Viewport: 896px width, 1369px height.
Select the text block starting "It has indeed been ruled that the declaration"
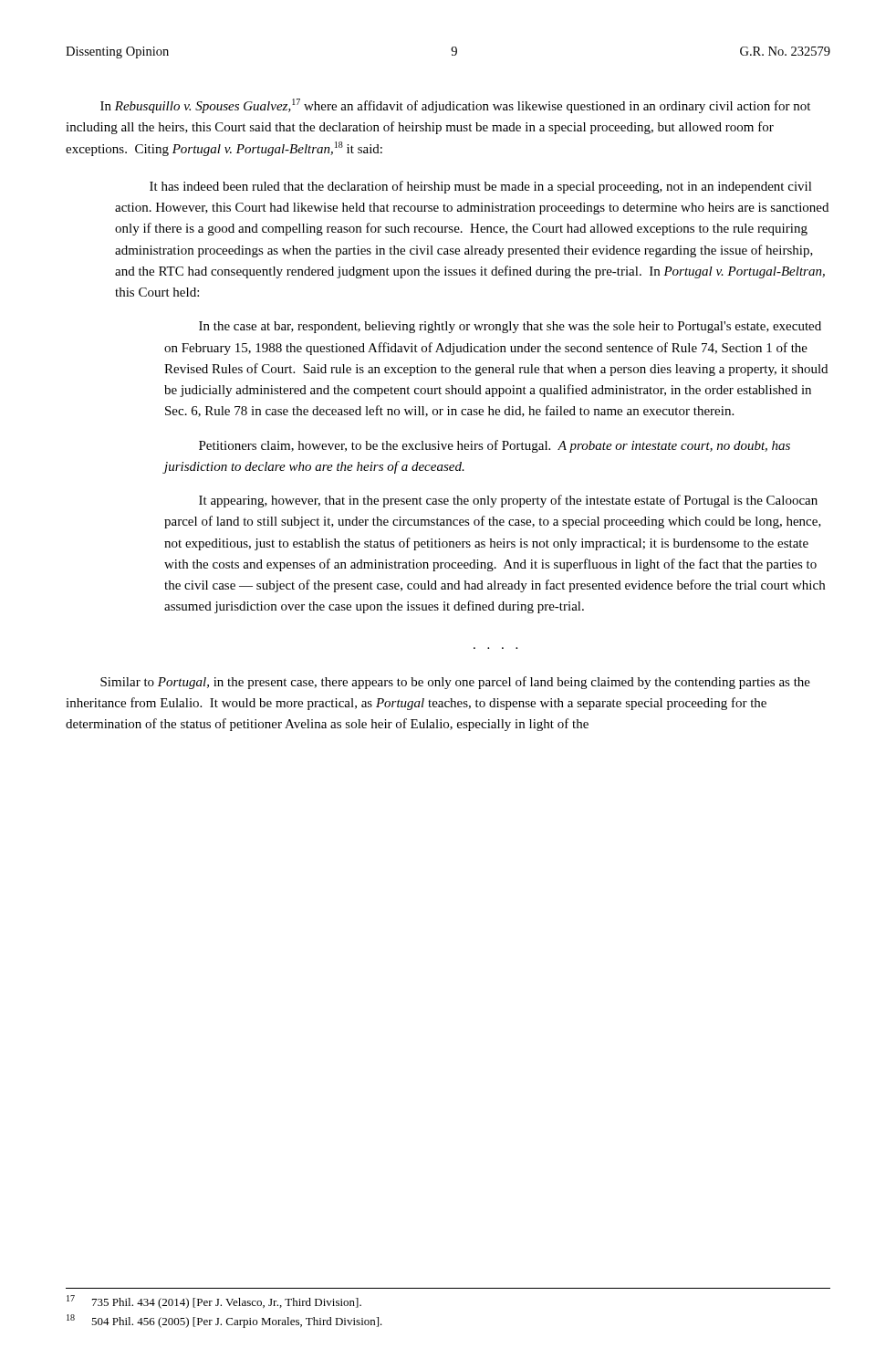coord(473,415)
